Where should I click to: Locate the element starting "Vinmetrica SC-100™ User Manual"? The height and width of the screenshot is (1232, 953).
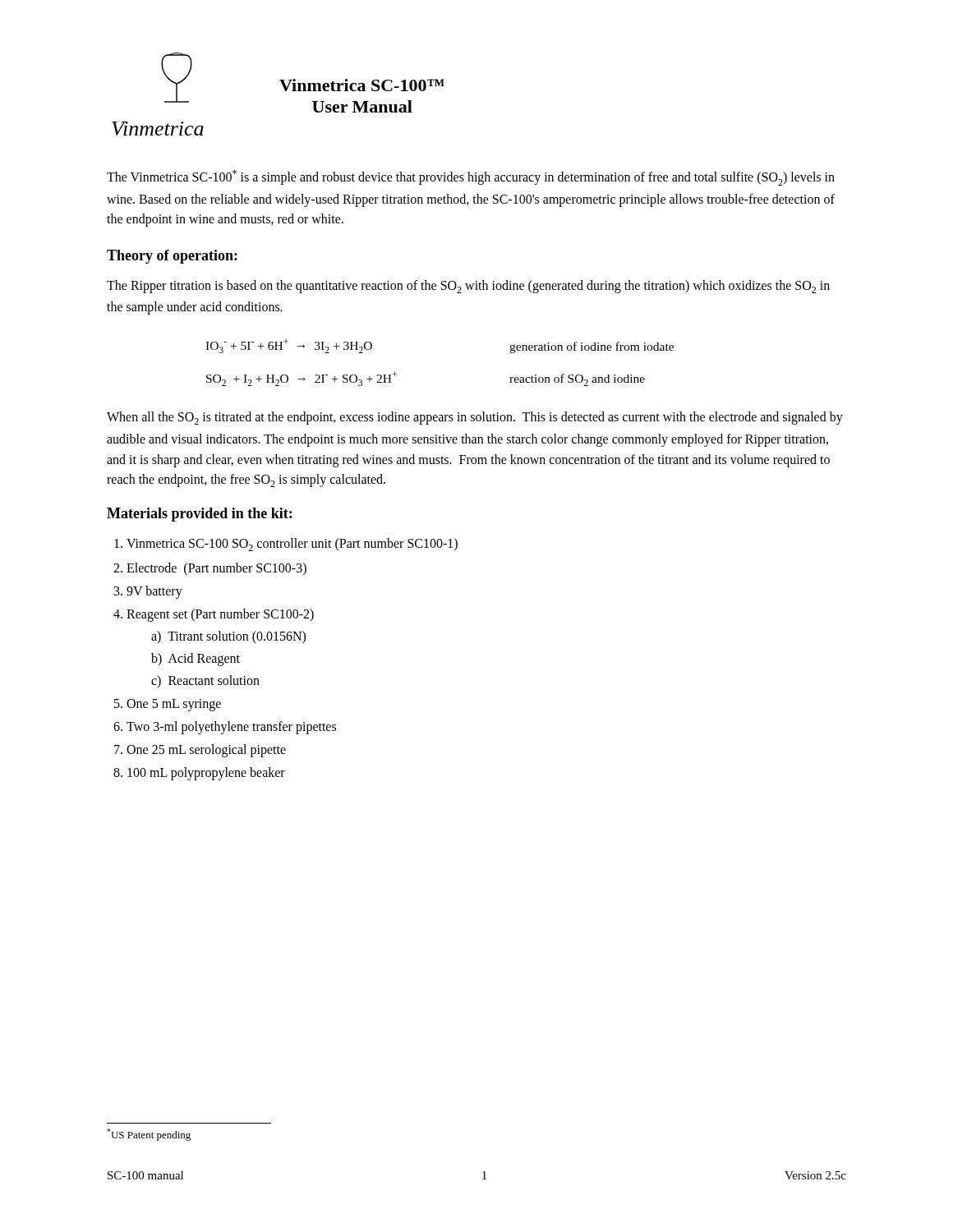[x=362, y=96]
